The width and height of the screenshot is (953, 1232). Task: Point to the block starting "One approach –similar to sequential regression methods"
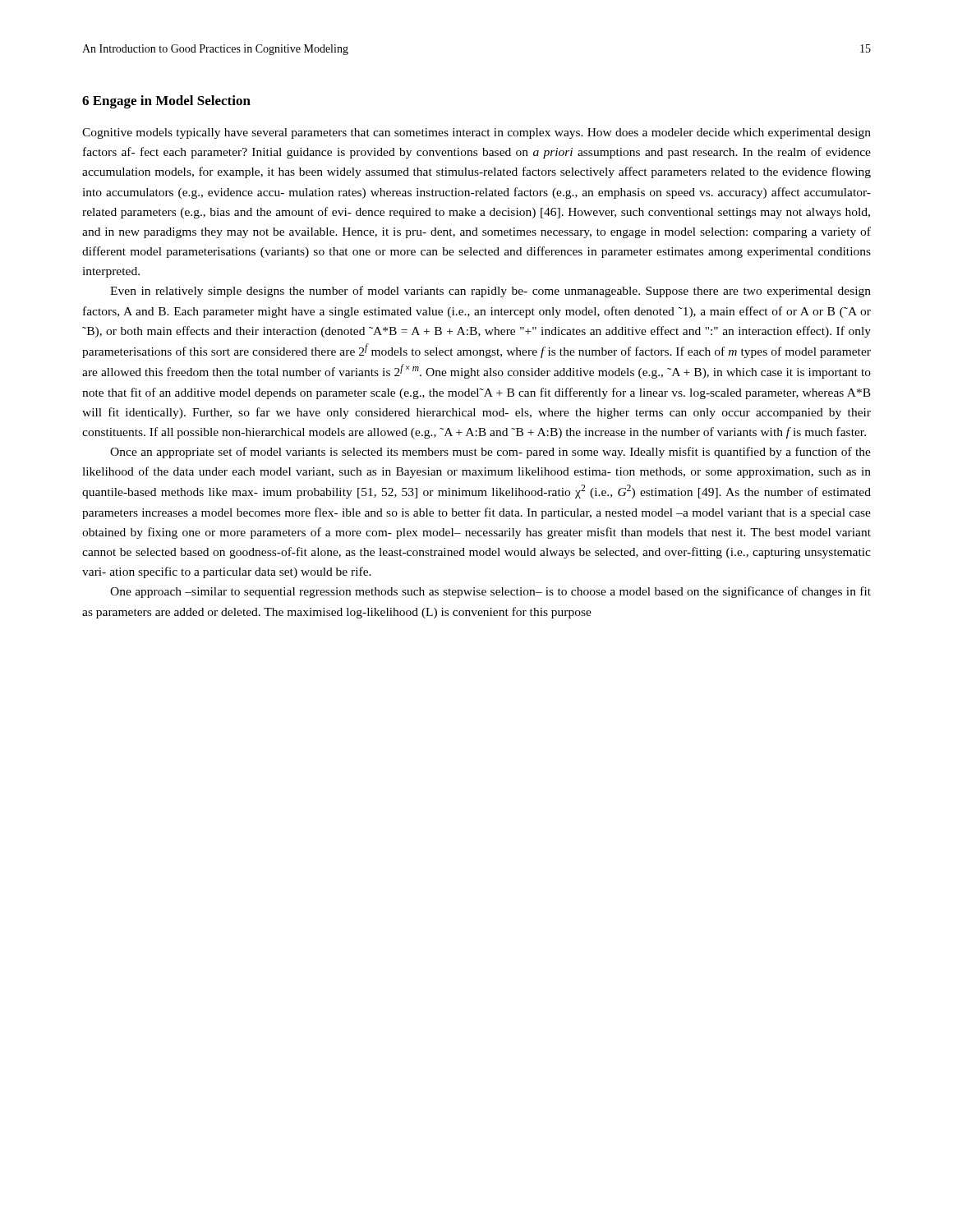pos(476,602)
